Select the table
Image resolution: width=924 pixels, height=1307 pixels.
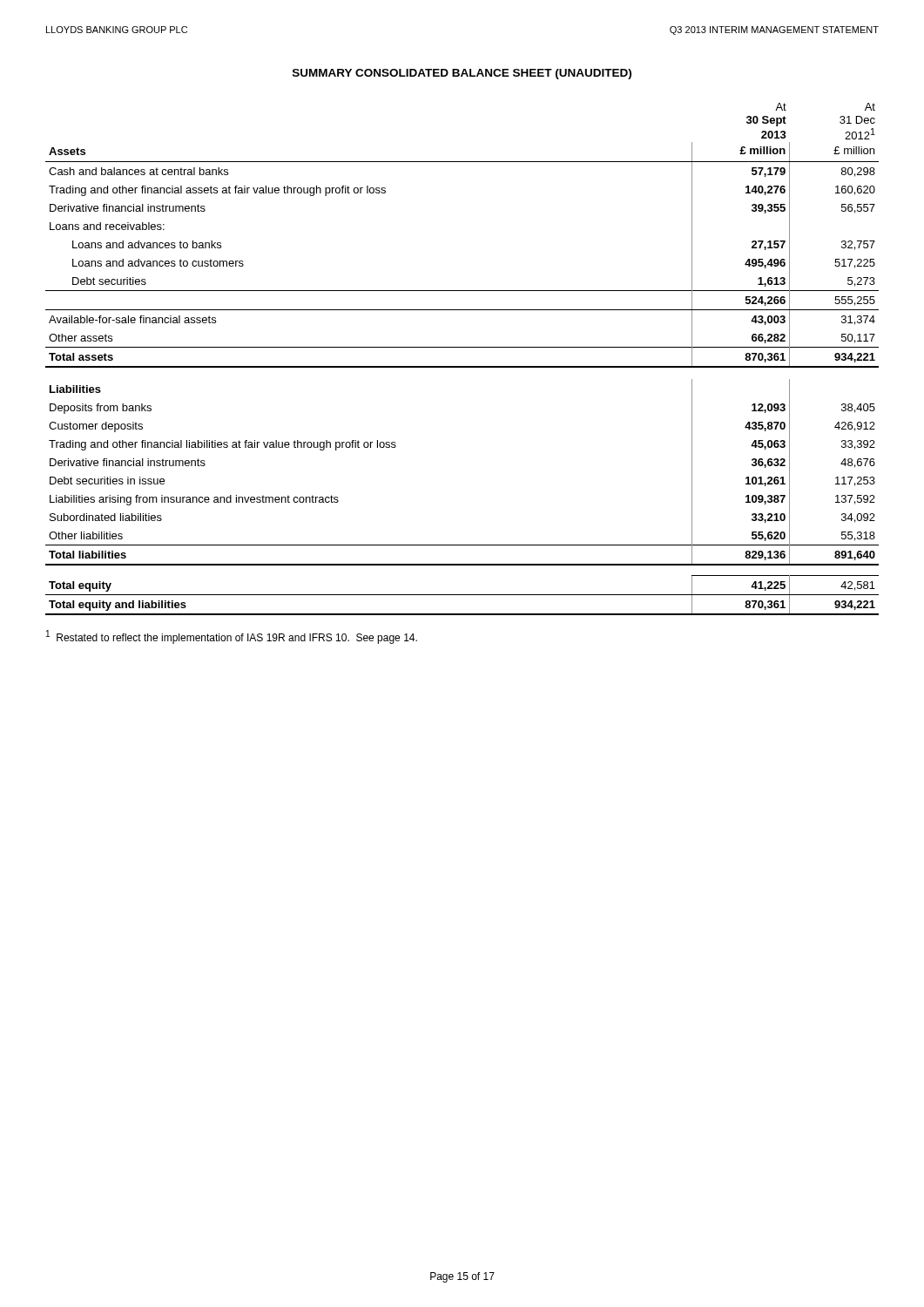coord(462,358)
